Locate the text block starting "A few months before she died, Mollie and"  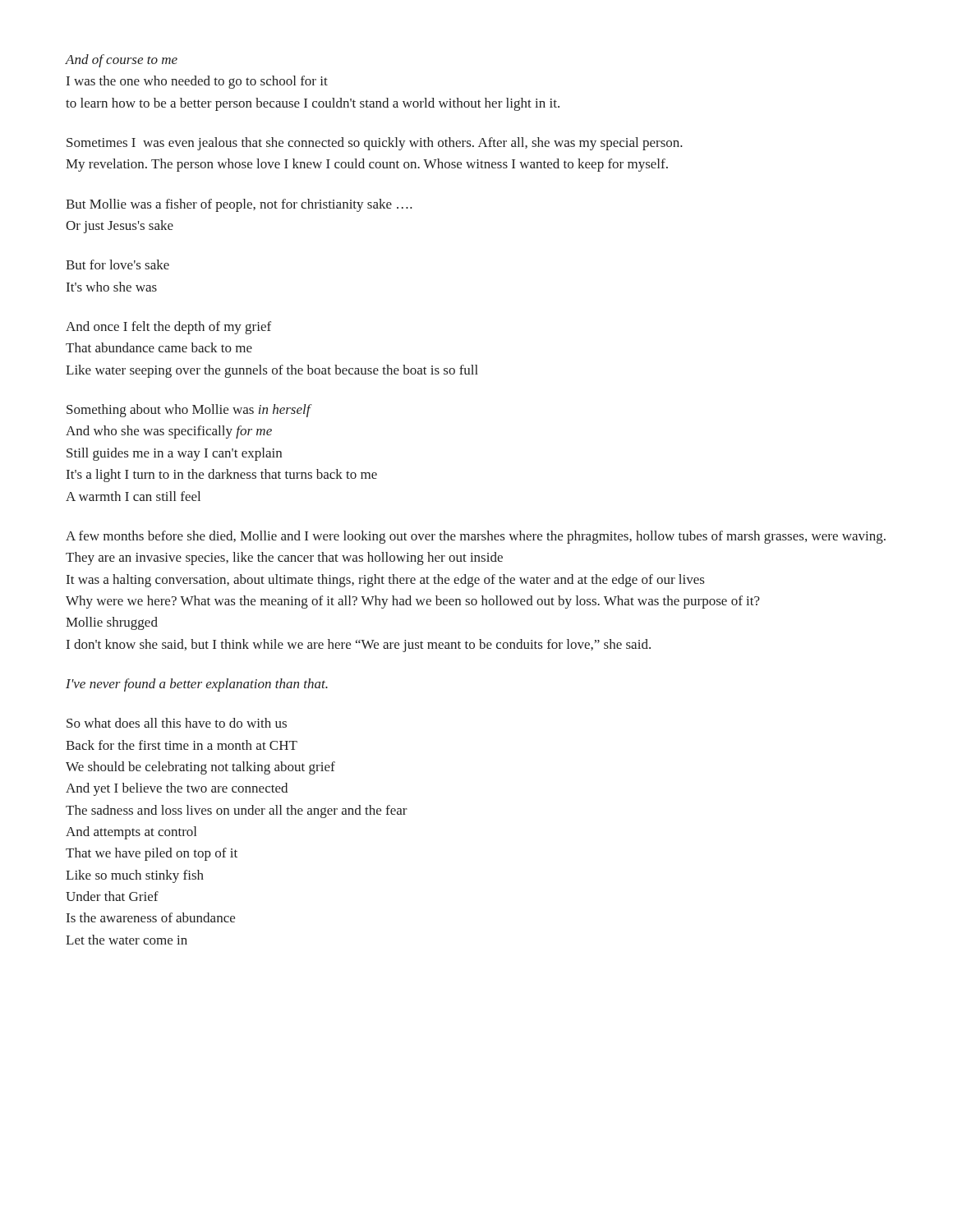pos(476,590)
